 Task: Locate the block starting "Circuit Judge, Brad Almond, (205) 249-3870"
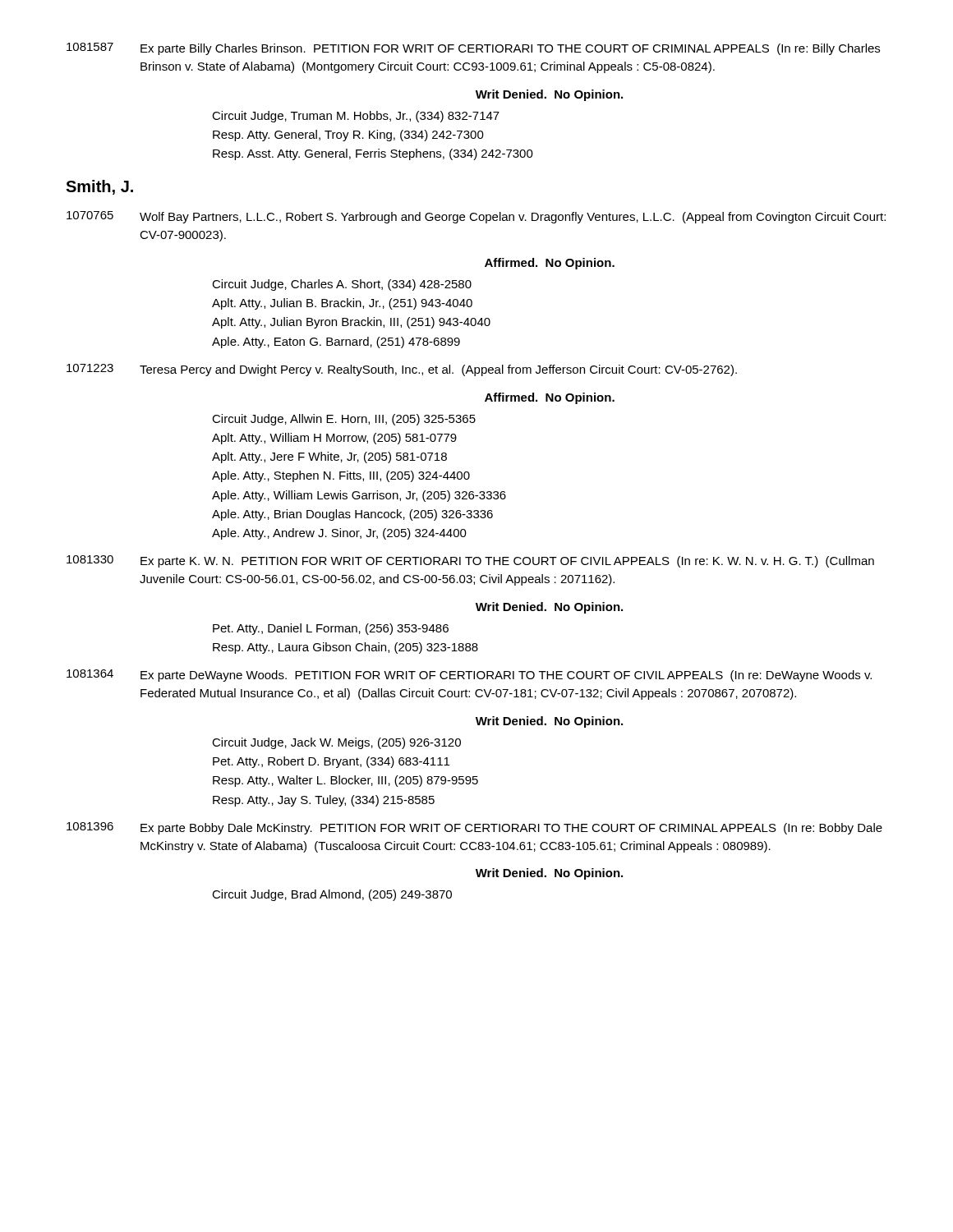click(x=332, y=894)
